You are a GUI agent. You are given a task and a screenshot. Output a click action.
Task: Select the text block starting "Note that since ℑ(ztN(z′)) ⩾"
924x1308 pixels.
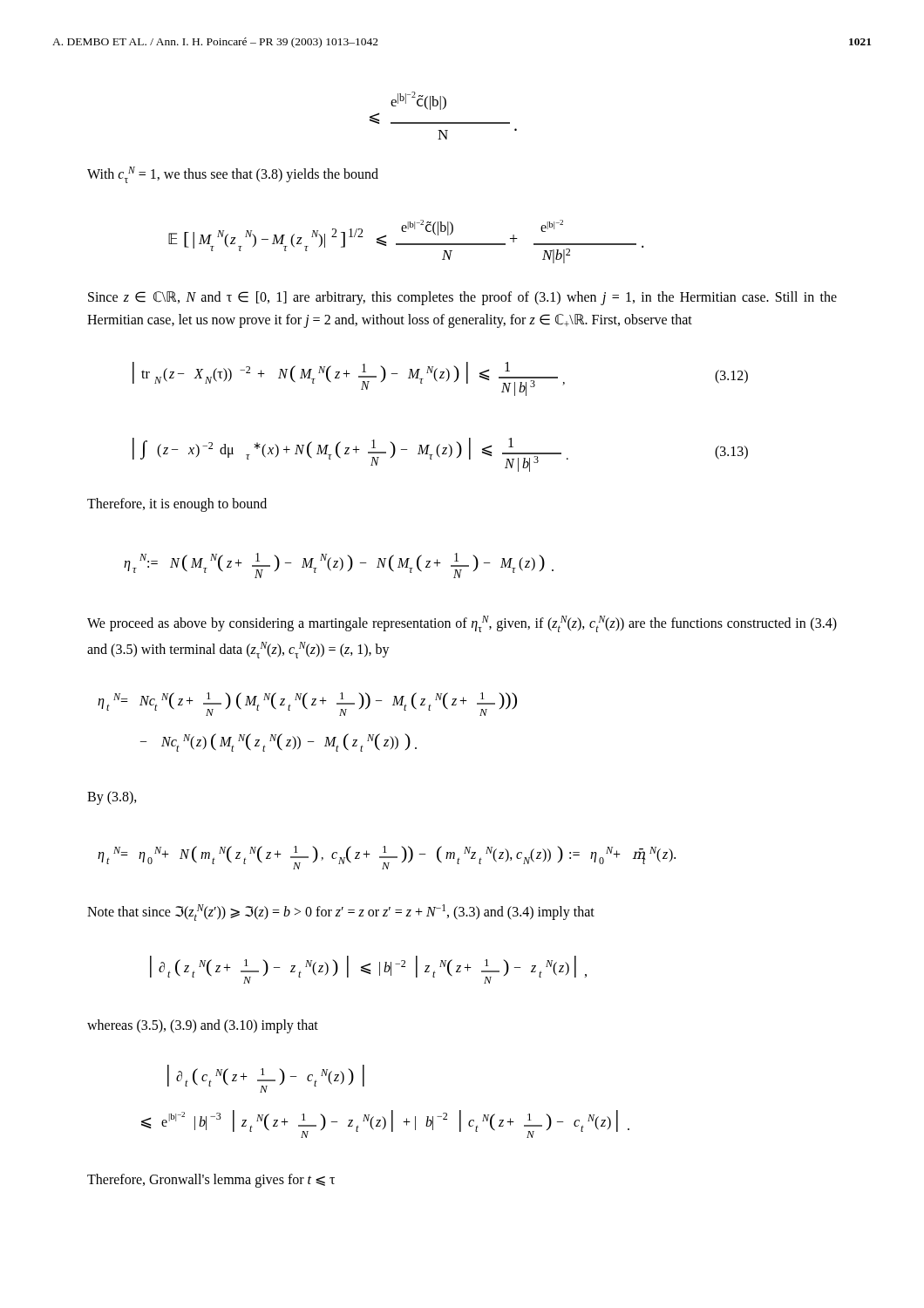click(341, 912)
